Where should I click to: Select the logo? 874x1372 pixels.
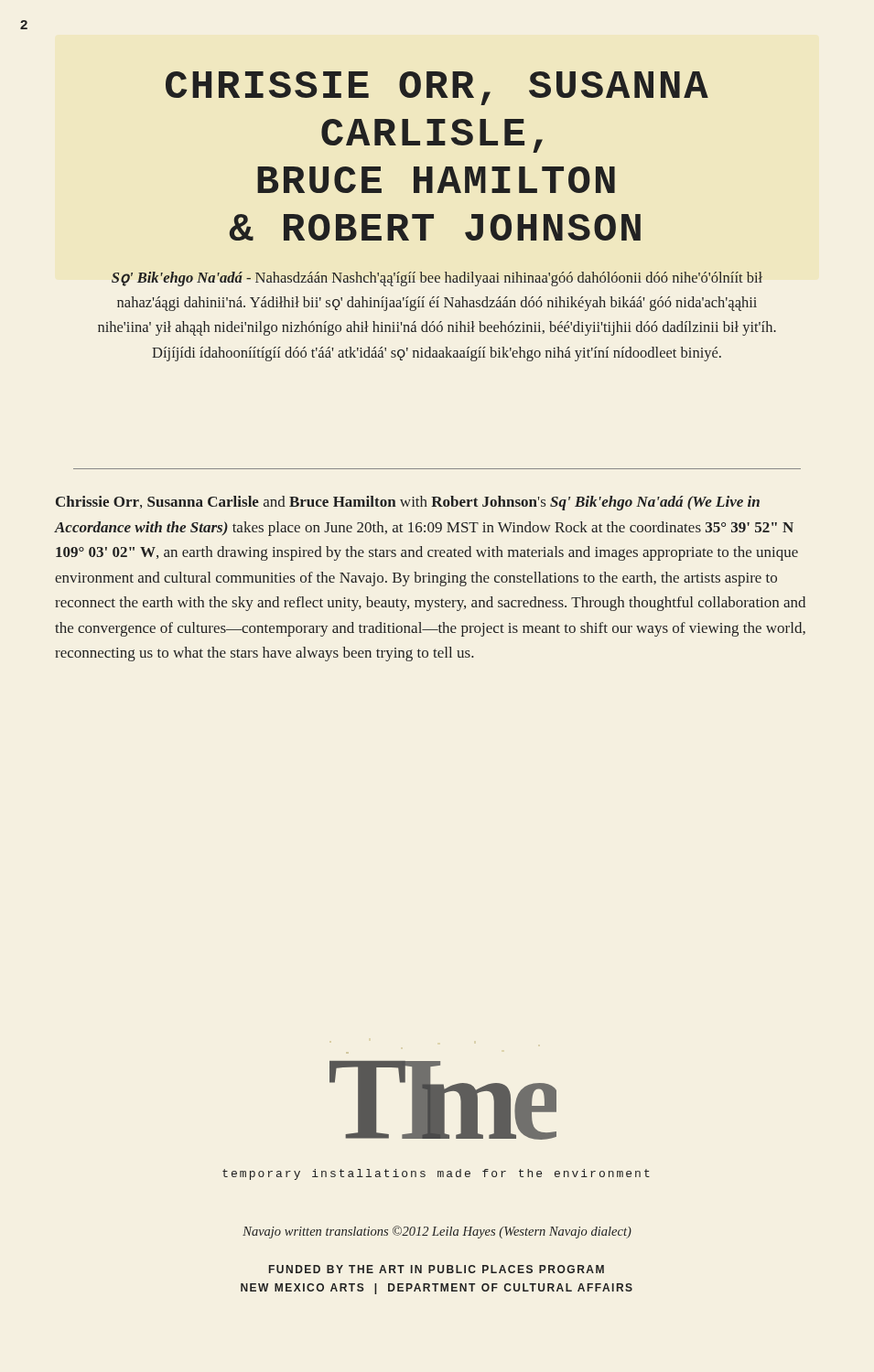coord(437,1107)
